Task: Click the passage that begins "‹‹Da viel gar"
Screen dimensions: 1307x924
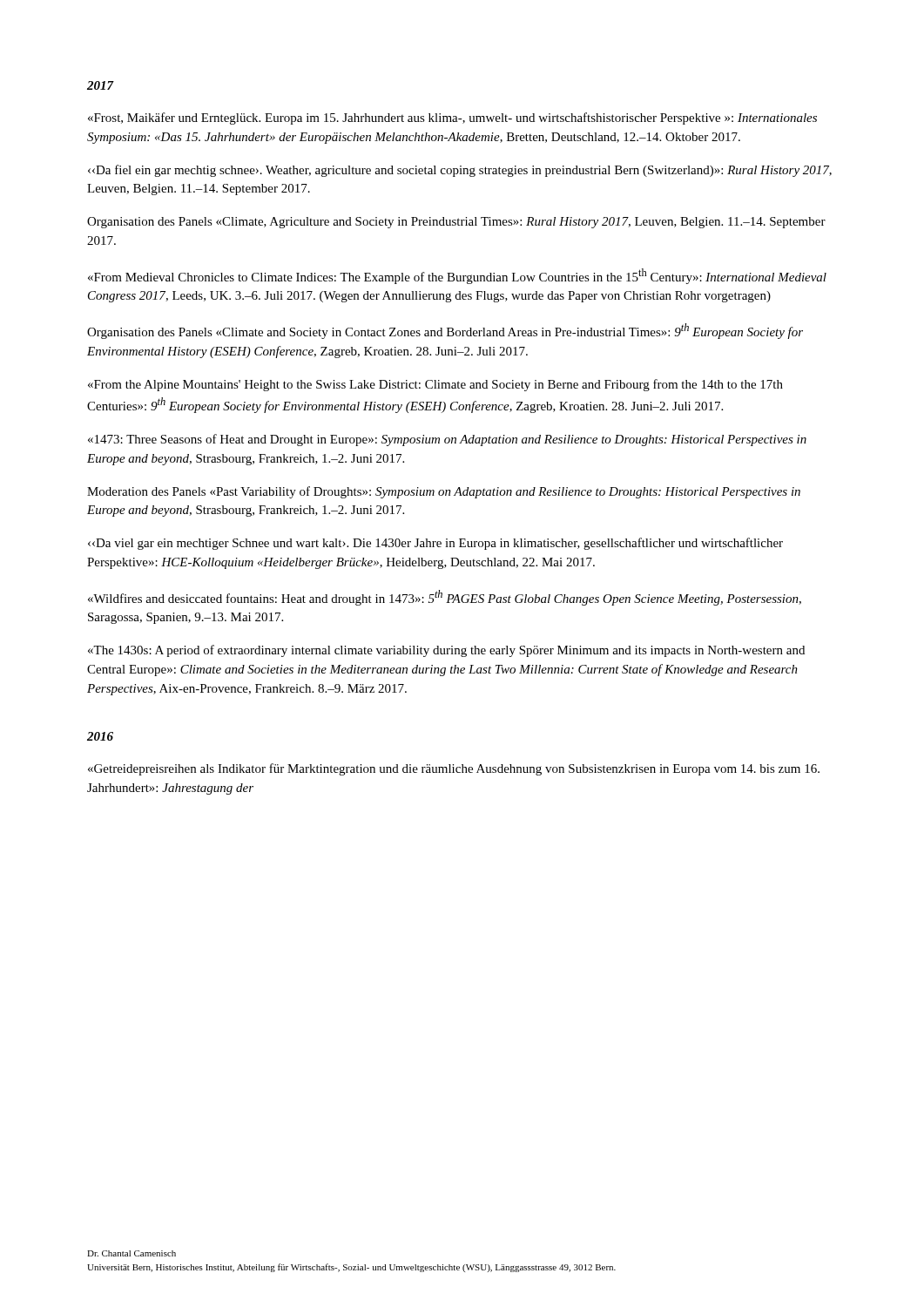Action: click(x=435, y=552)
